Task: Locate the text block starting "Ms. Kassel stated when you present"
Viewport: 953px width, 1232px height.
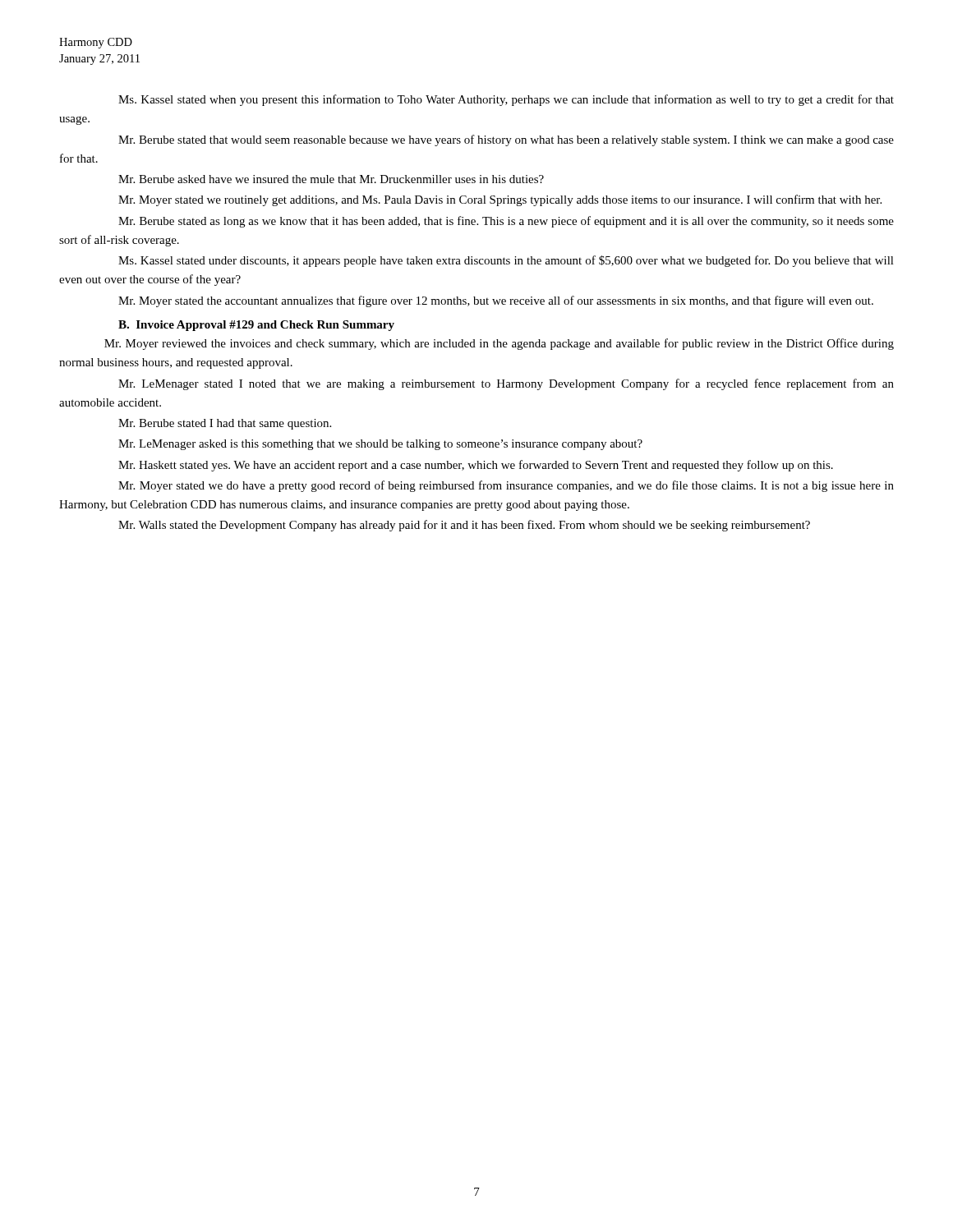Action: [x=476, y=109]
